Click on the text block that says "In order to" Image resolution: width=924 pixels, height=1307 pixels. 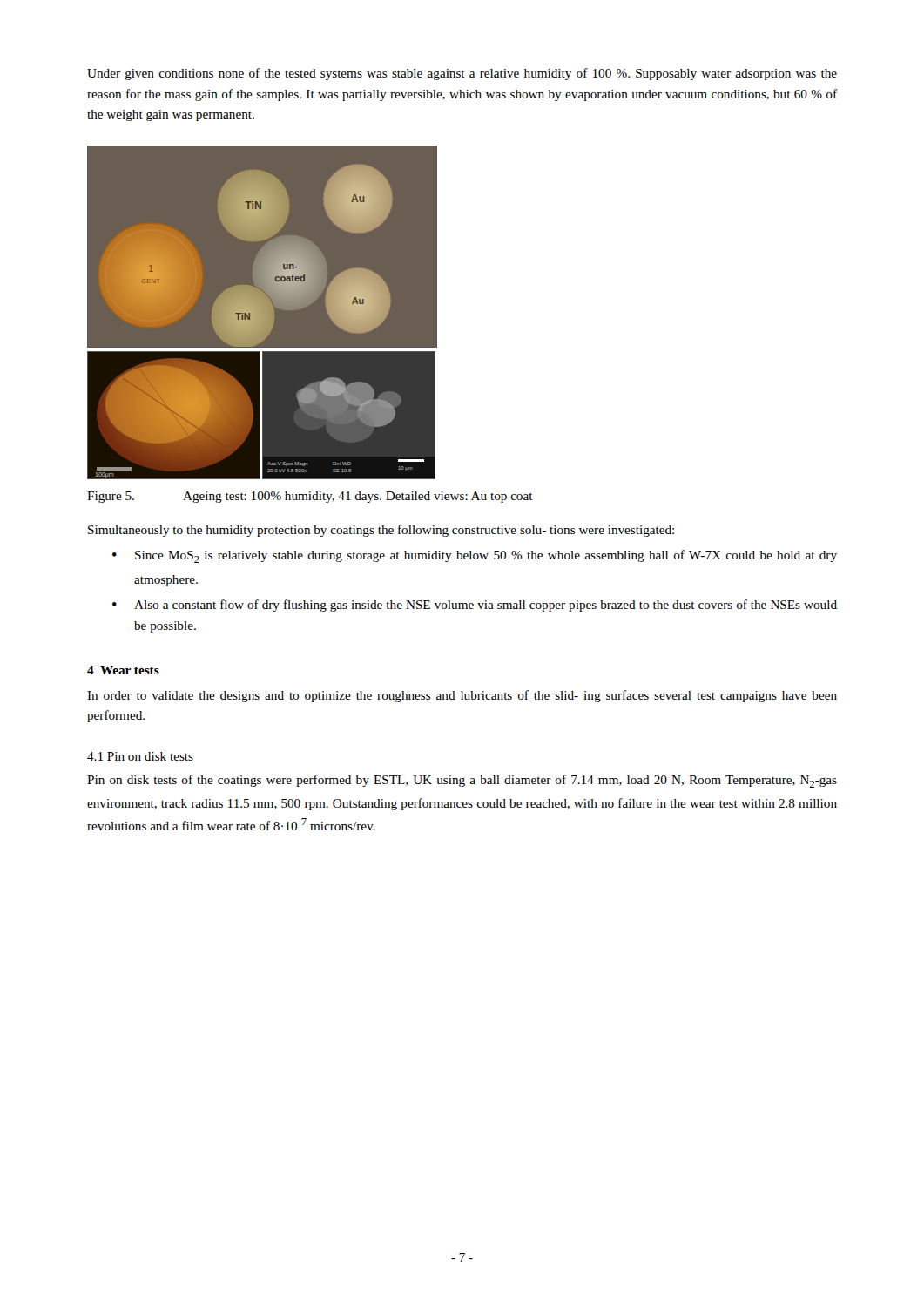click(462, 705)
